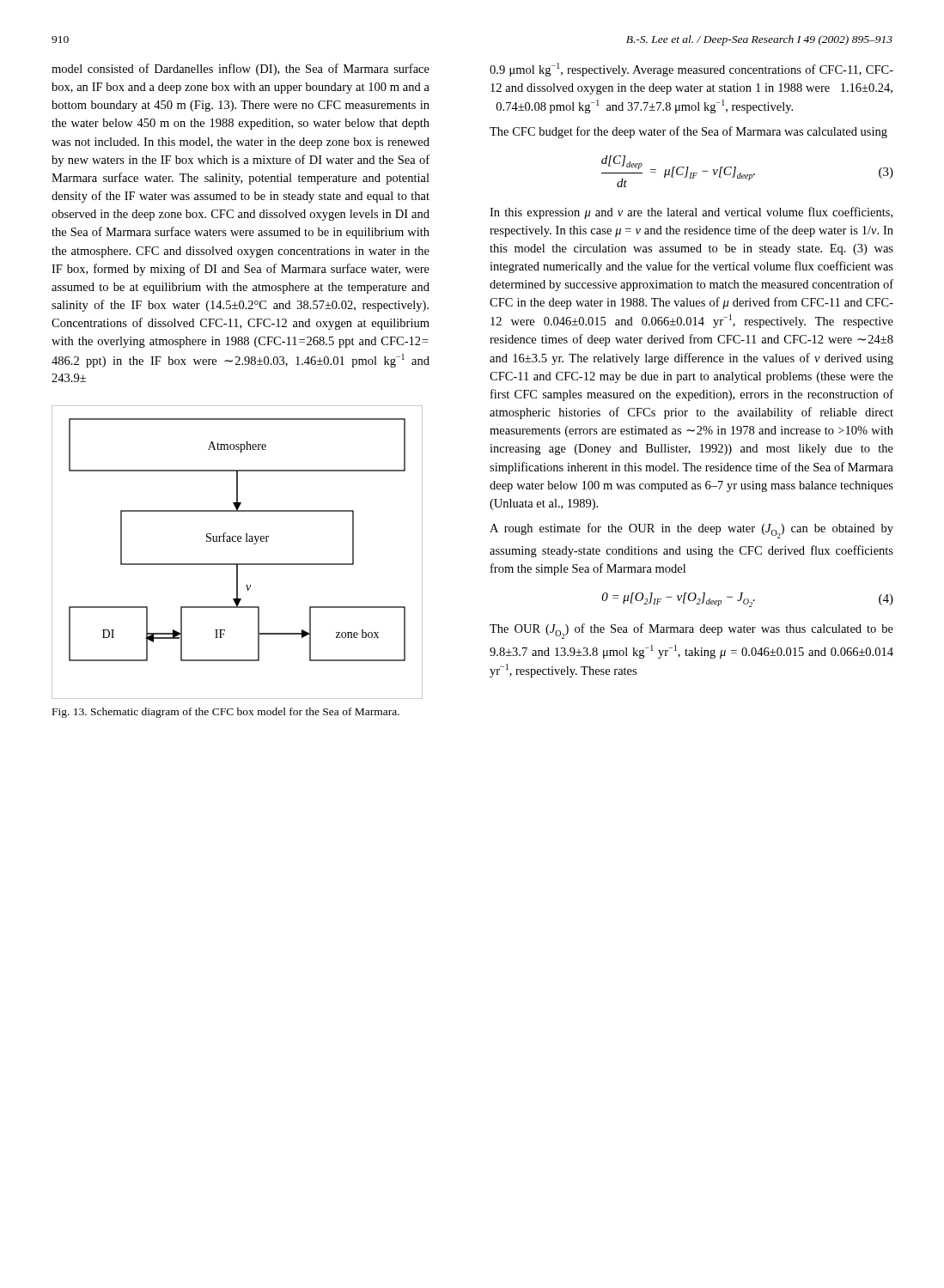Point to the element starting "Fig. 13. Schematic diagram of"
This screenshot has width=944, height=1288.
(x=226, y=711)
